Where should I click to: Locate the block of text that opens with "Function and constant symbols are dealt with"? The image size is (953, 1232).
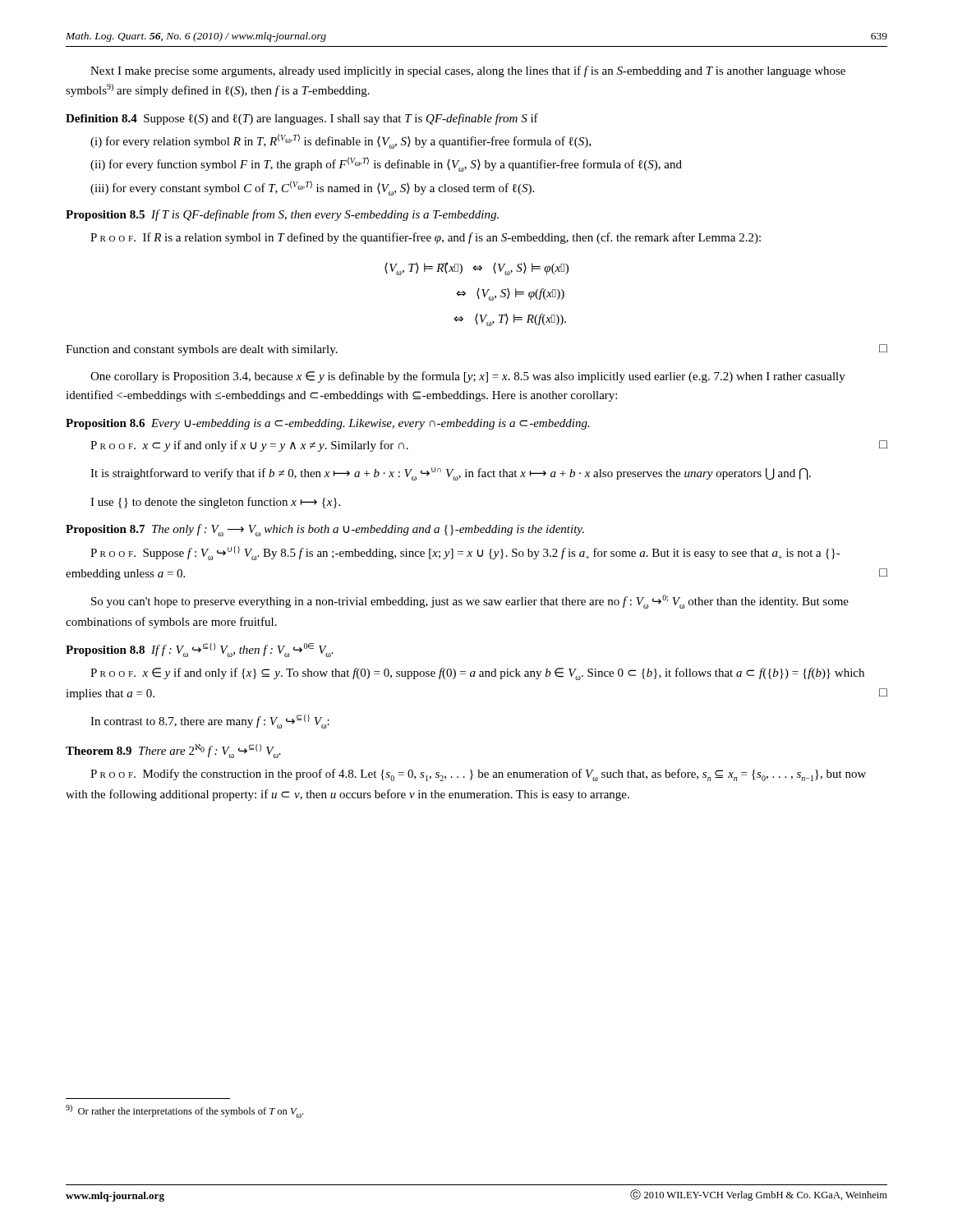click(206, 349)
